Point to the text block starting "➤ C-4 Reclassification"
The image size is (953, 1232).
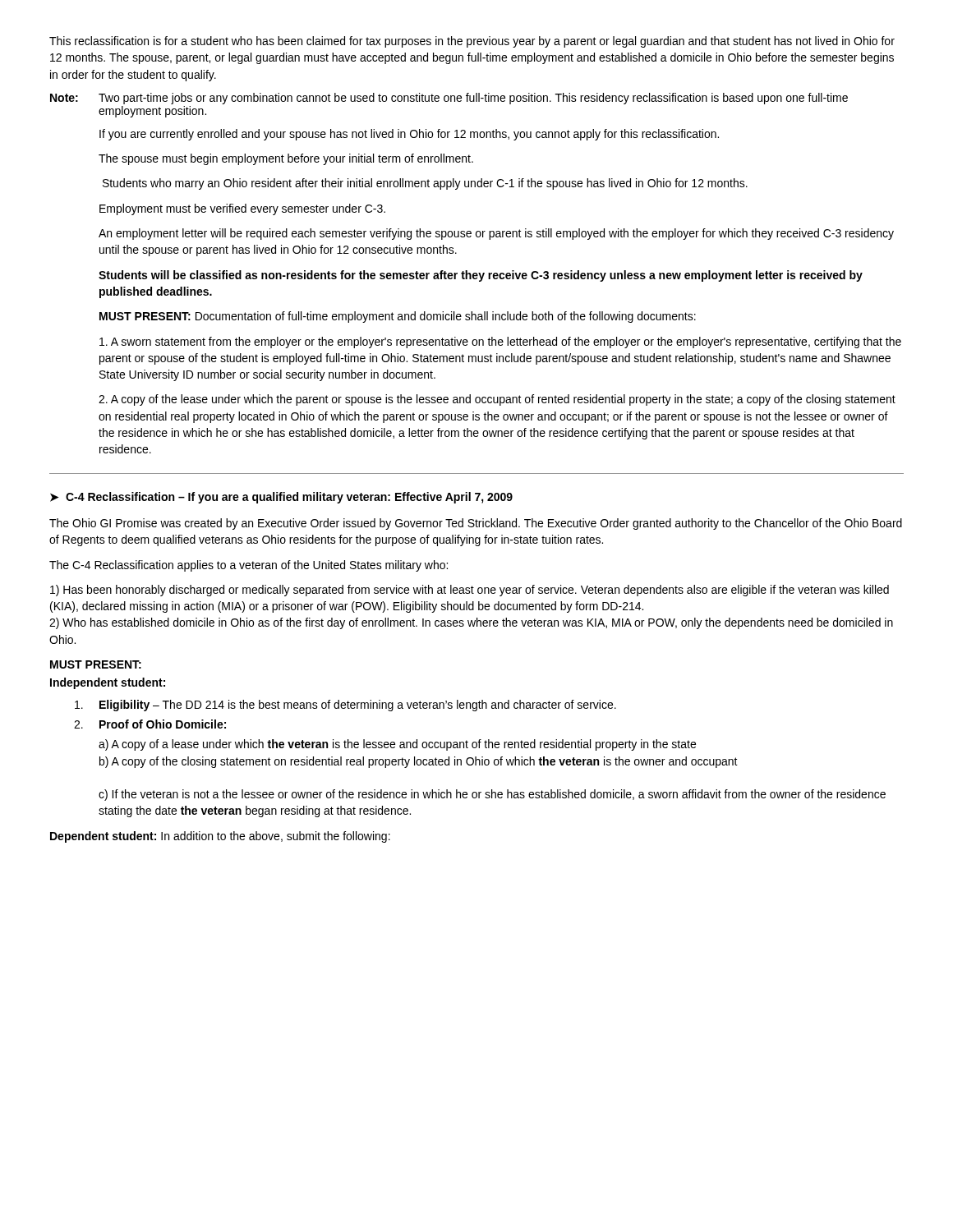click(281, 497)
